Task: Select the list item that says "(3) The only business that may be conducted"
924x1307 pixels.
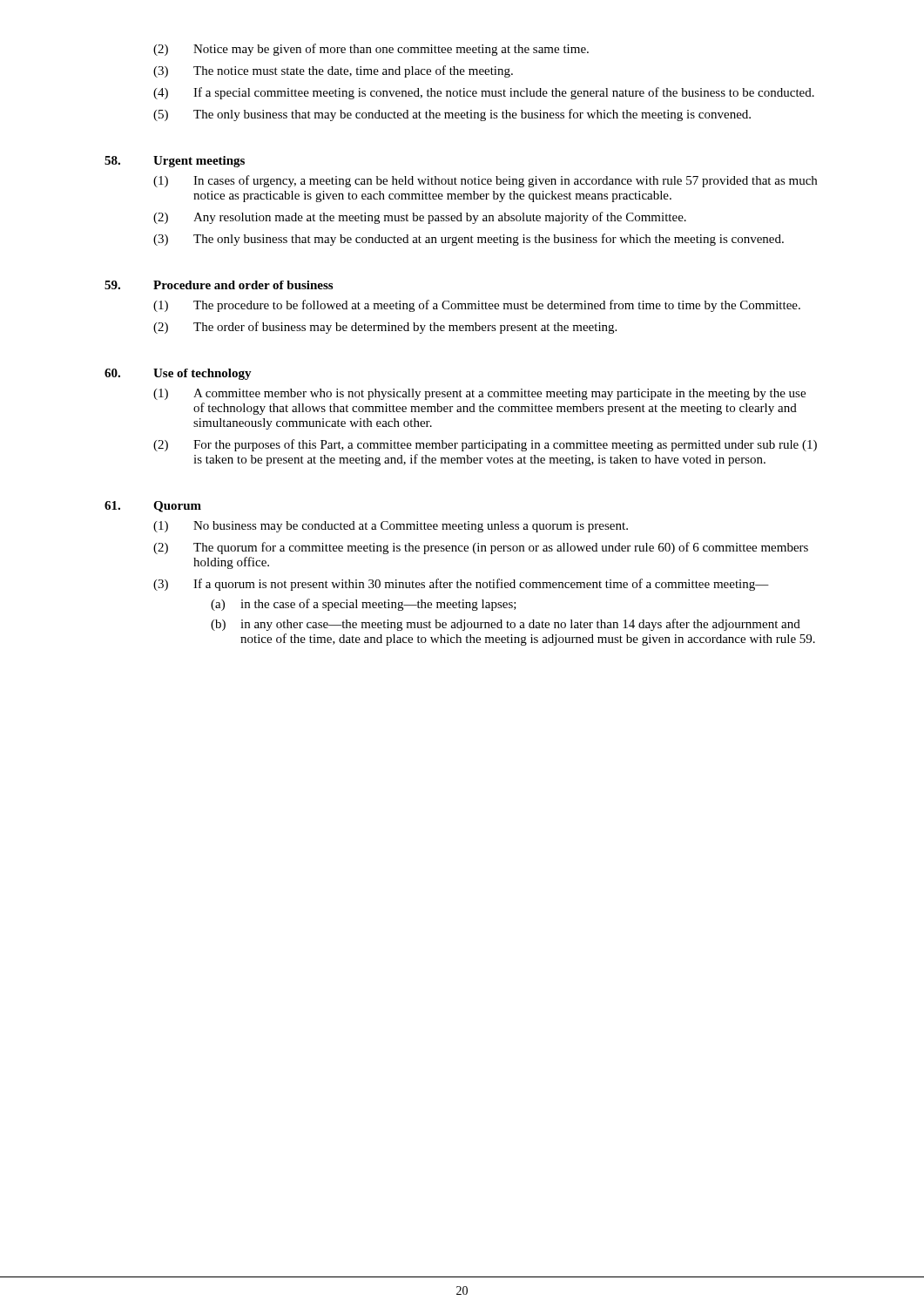Action: (486, 239)
